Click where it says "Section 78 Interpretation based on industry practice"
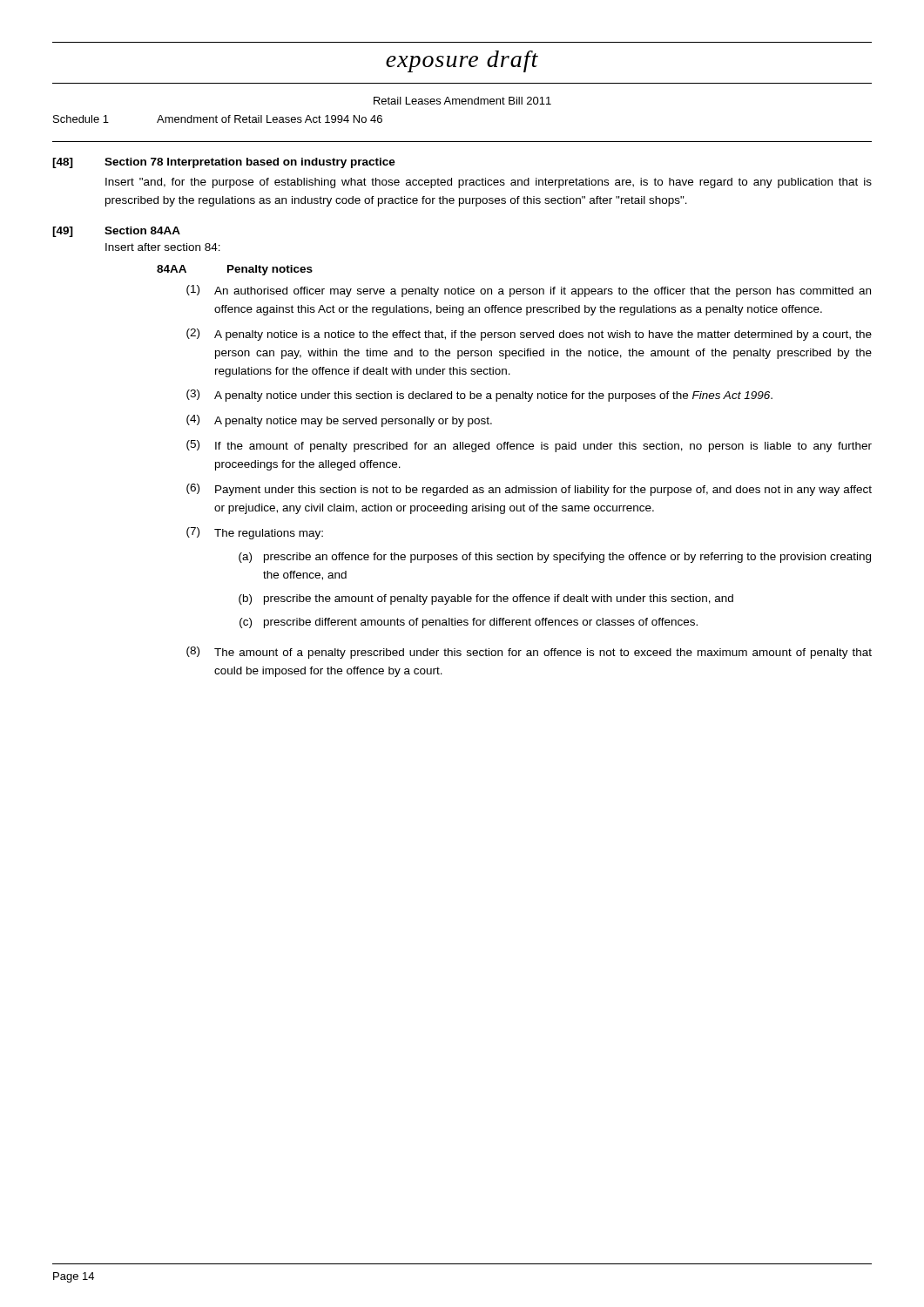This screenshot has height=1307, width=924. point(250,162)
